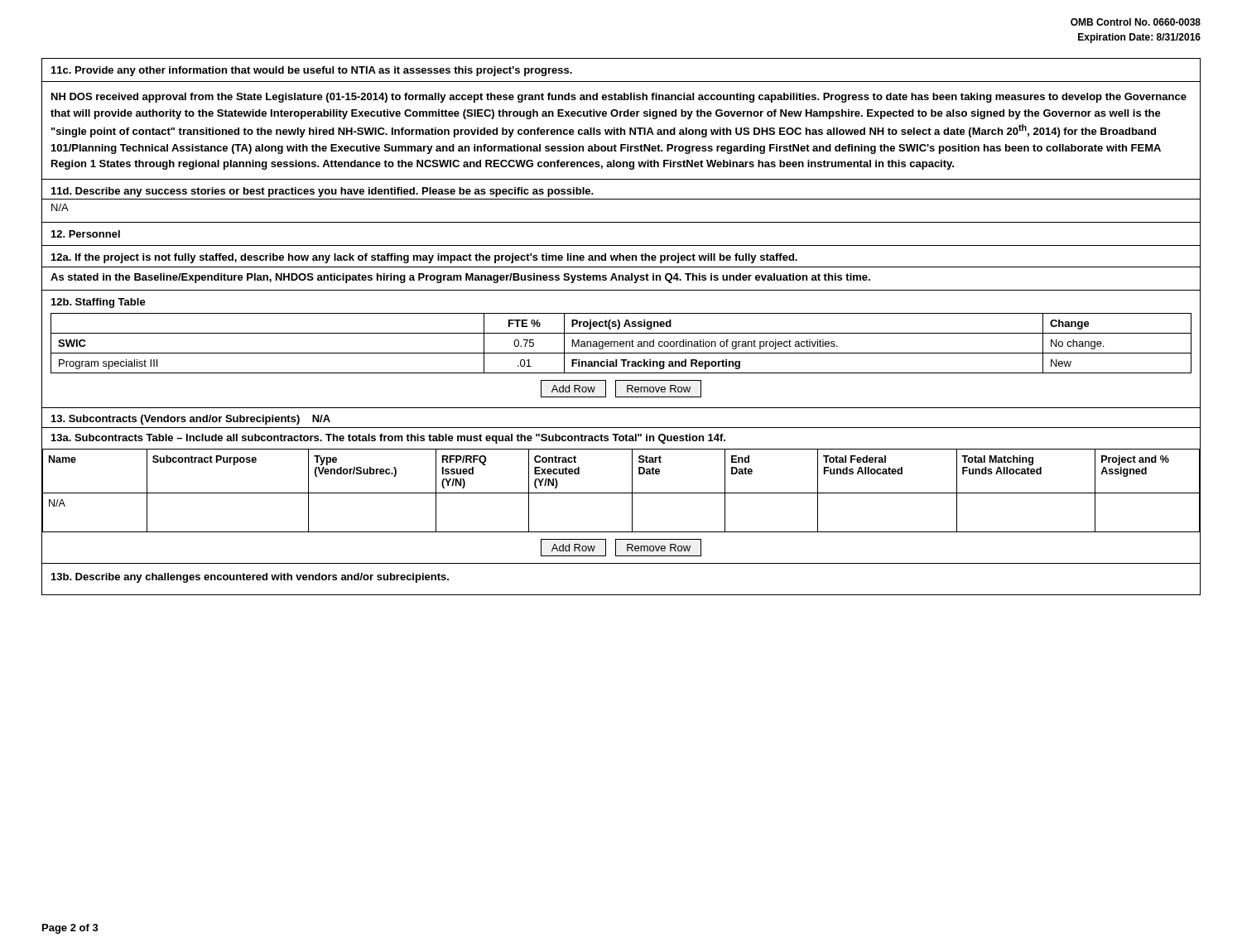Locate the table with the text "FTE %"
Image resolution: width=1242 pixels, height=952 pixels.
tap(621, 343)
